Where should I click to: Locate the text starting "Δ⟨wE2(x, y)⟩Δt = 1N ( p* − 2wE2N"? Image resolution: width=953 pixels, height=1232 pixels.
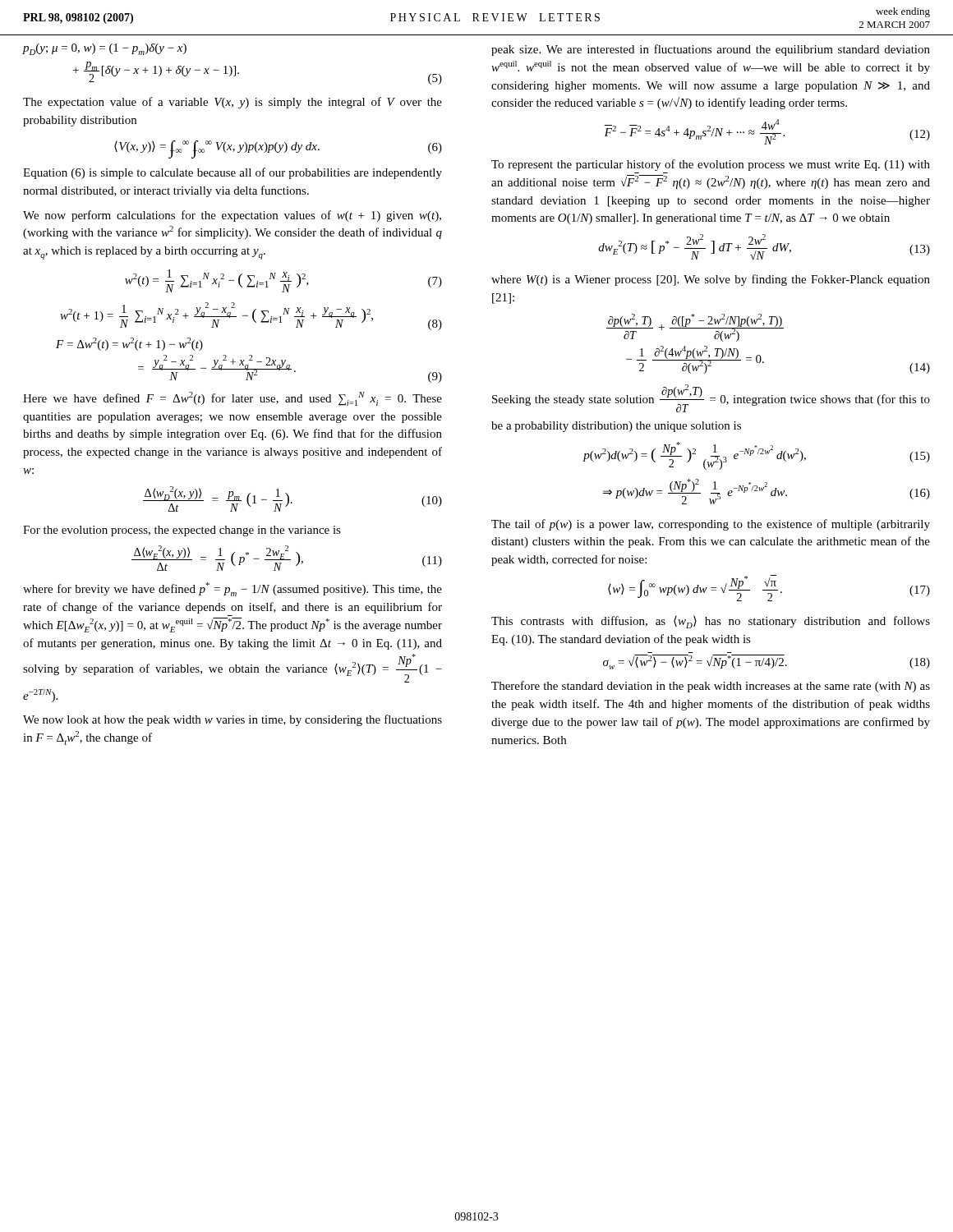point(287,560)
